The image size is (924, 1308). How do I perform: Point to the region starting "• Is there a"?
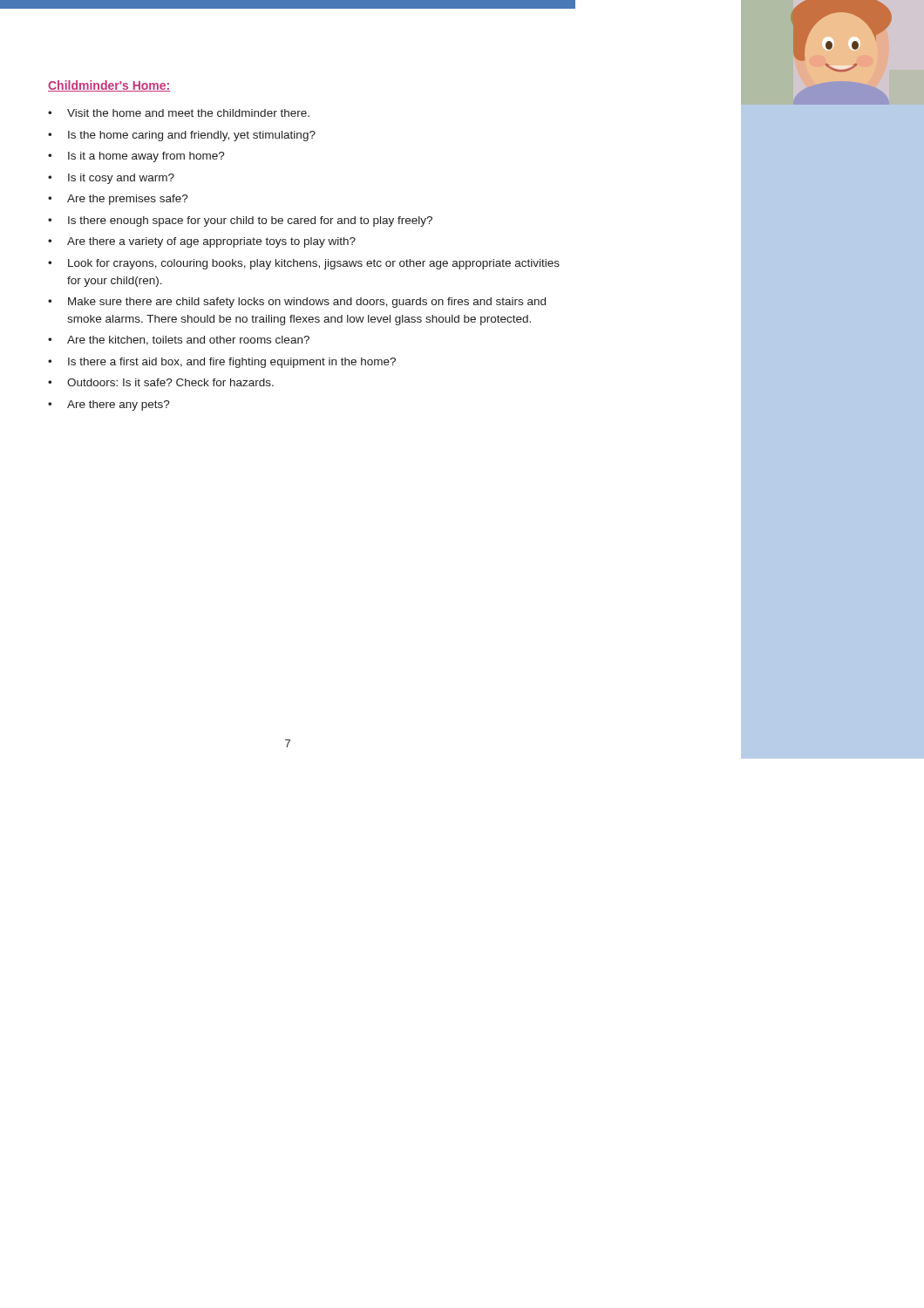(x=305, y=361)
